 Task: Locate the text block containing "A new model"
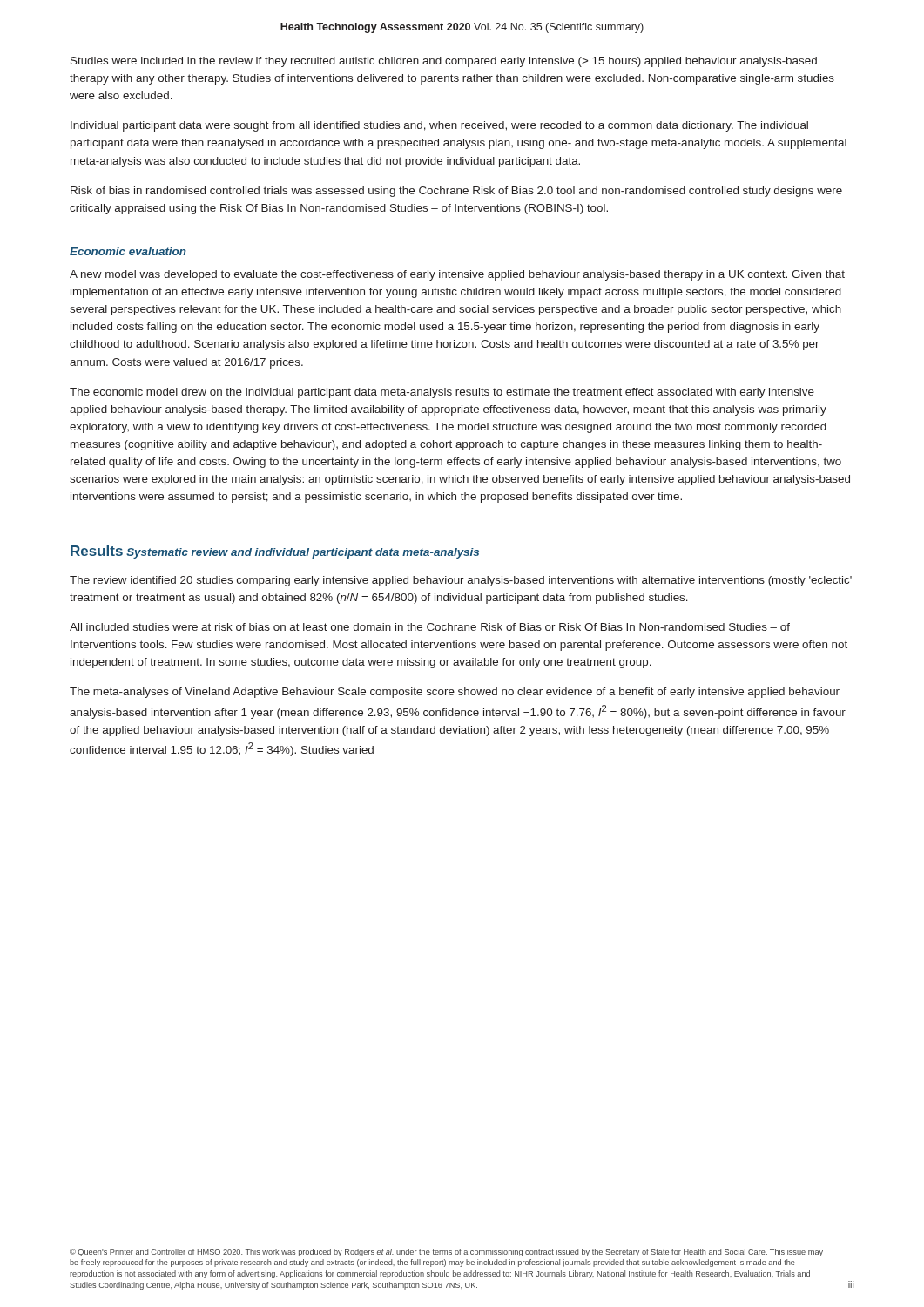(x=457, y=318)
